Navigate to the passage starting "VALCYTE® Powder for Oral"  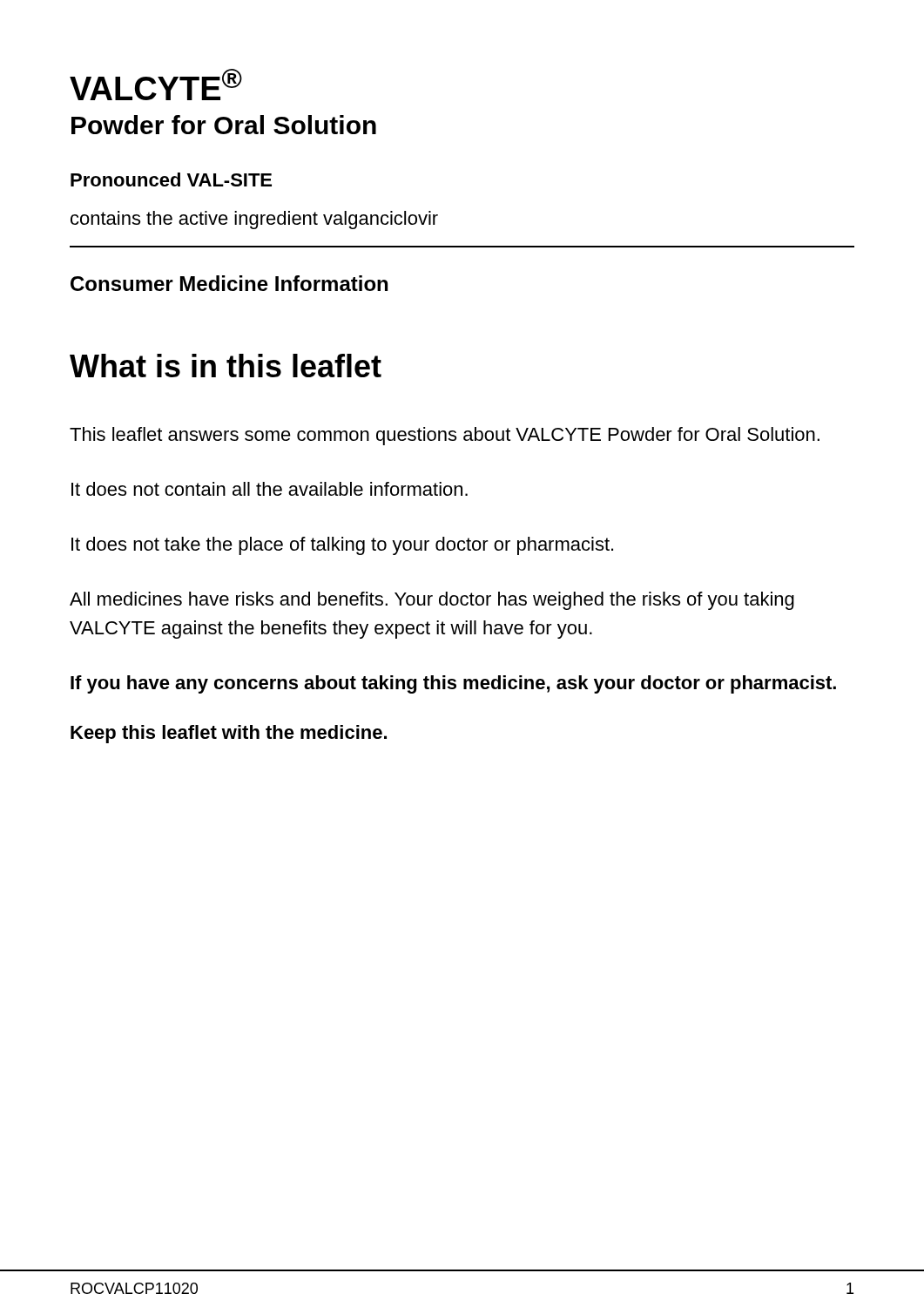(156, 85)
